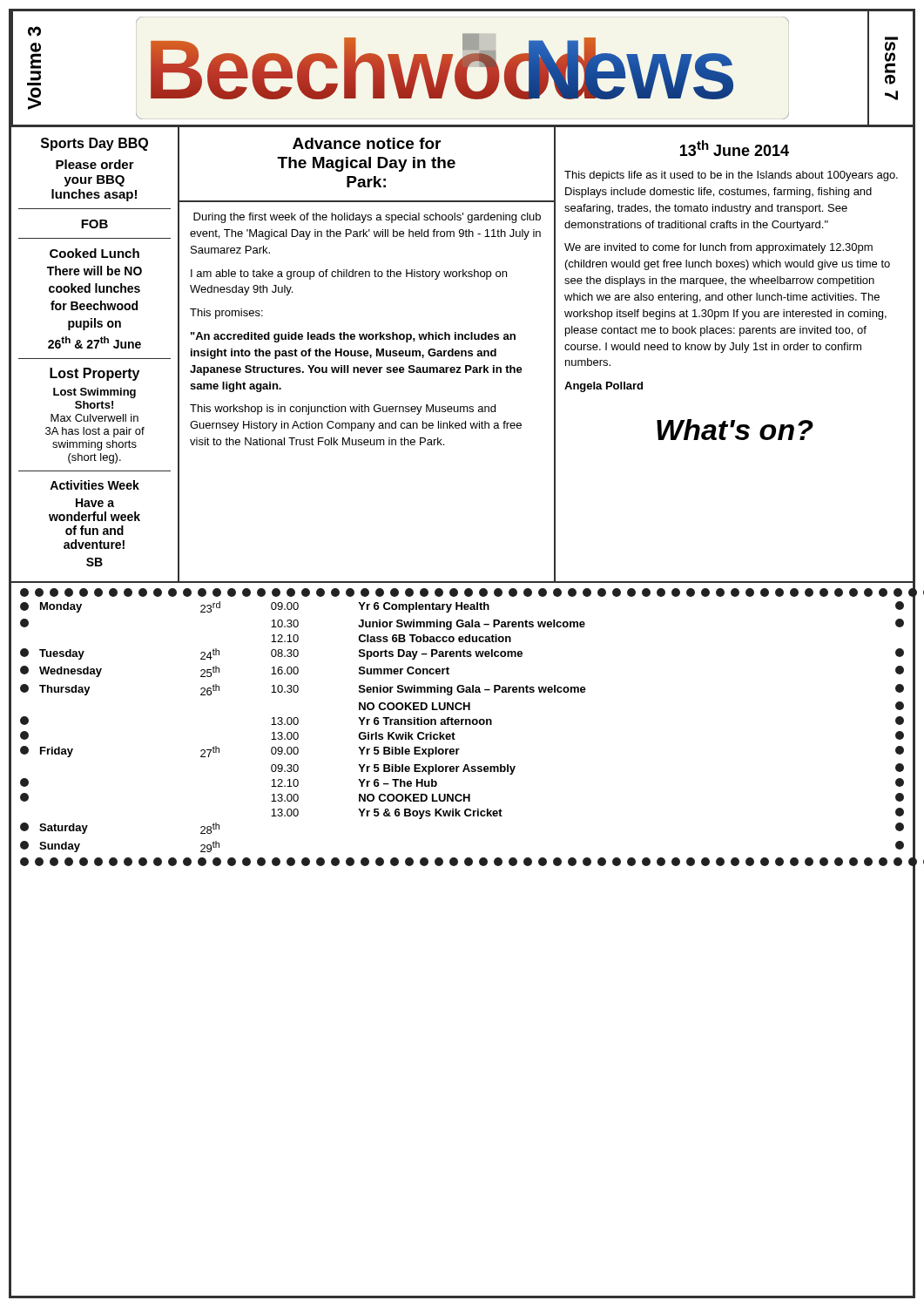Select the text block that reads "This depicts life as it used to"
The width and height of the screenshot is (924, 1307).
point(734,281)
